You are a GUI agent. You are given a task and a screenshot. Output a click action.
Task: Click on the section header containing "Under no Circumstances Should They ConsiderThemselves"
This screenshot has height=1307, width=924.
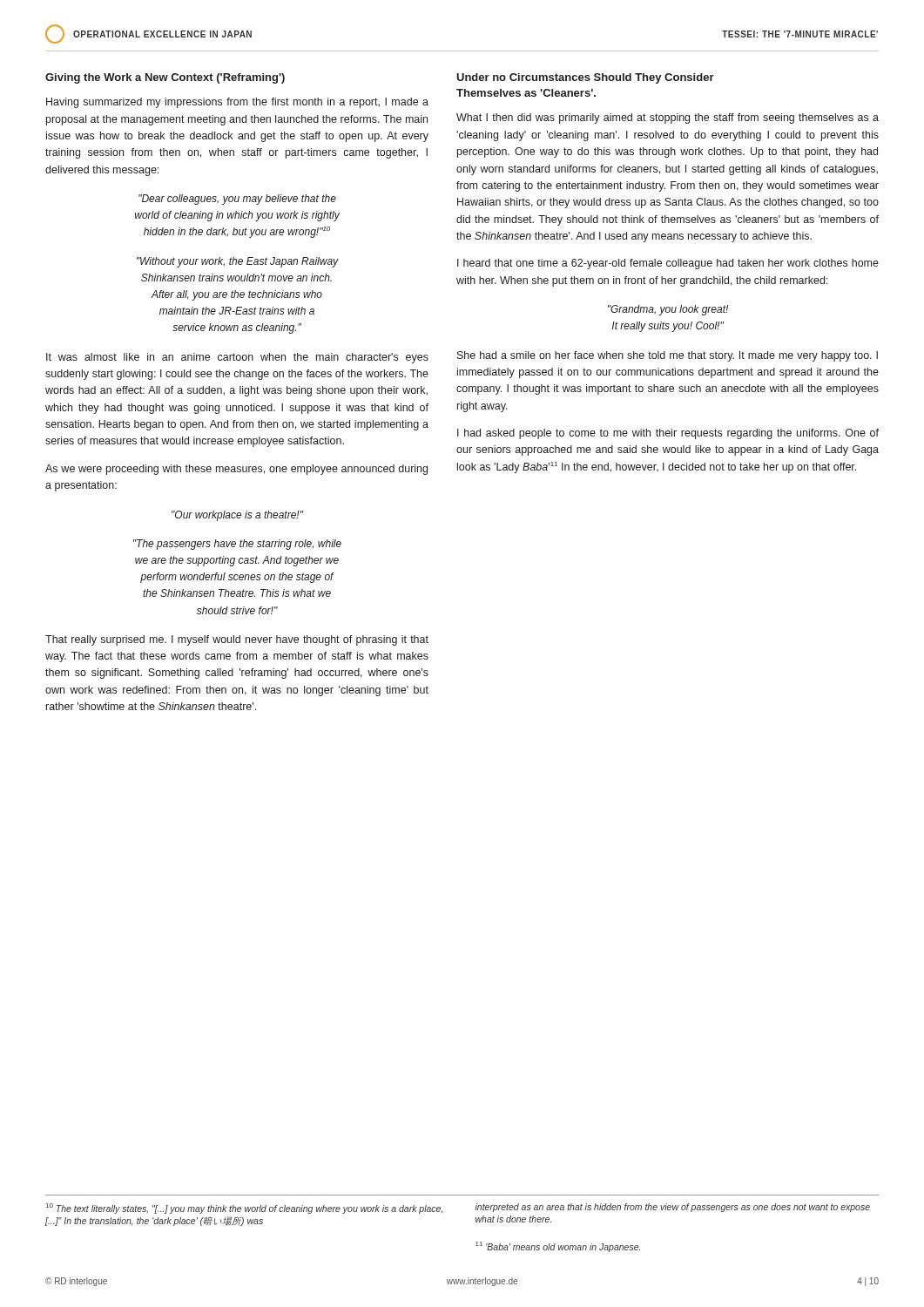(585, 85)
